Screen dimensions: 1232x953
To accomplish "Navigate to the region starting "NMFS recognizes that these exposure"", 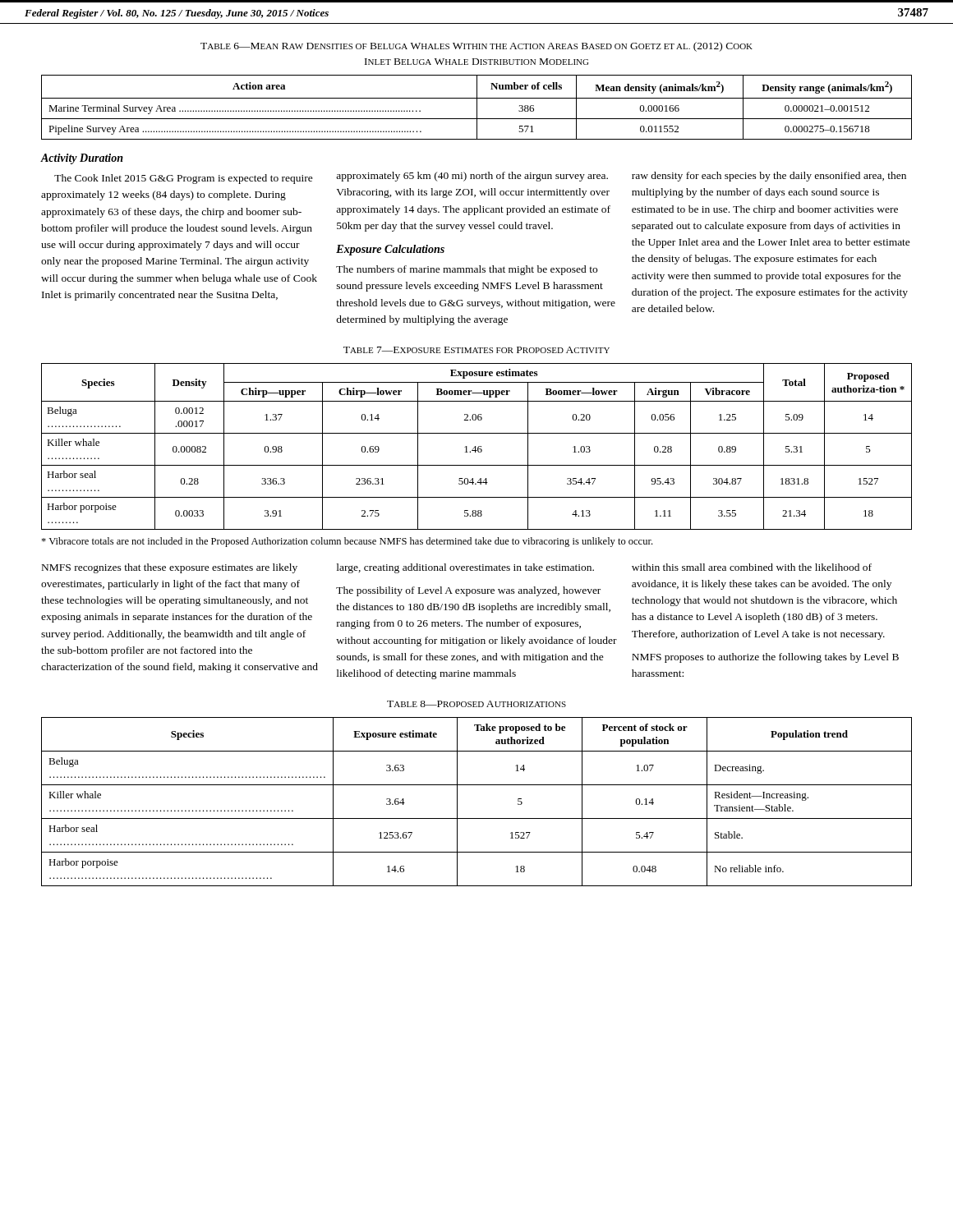I will point(181,617).
